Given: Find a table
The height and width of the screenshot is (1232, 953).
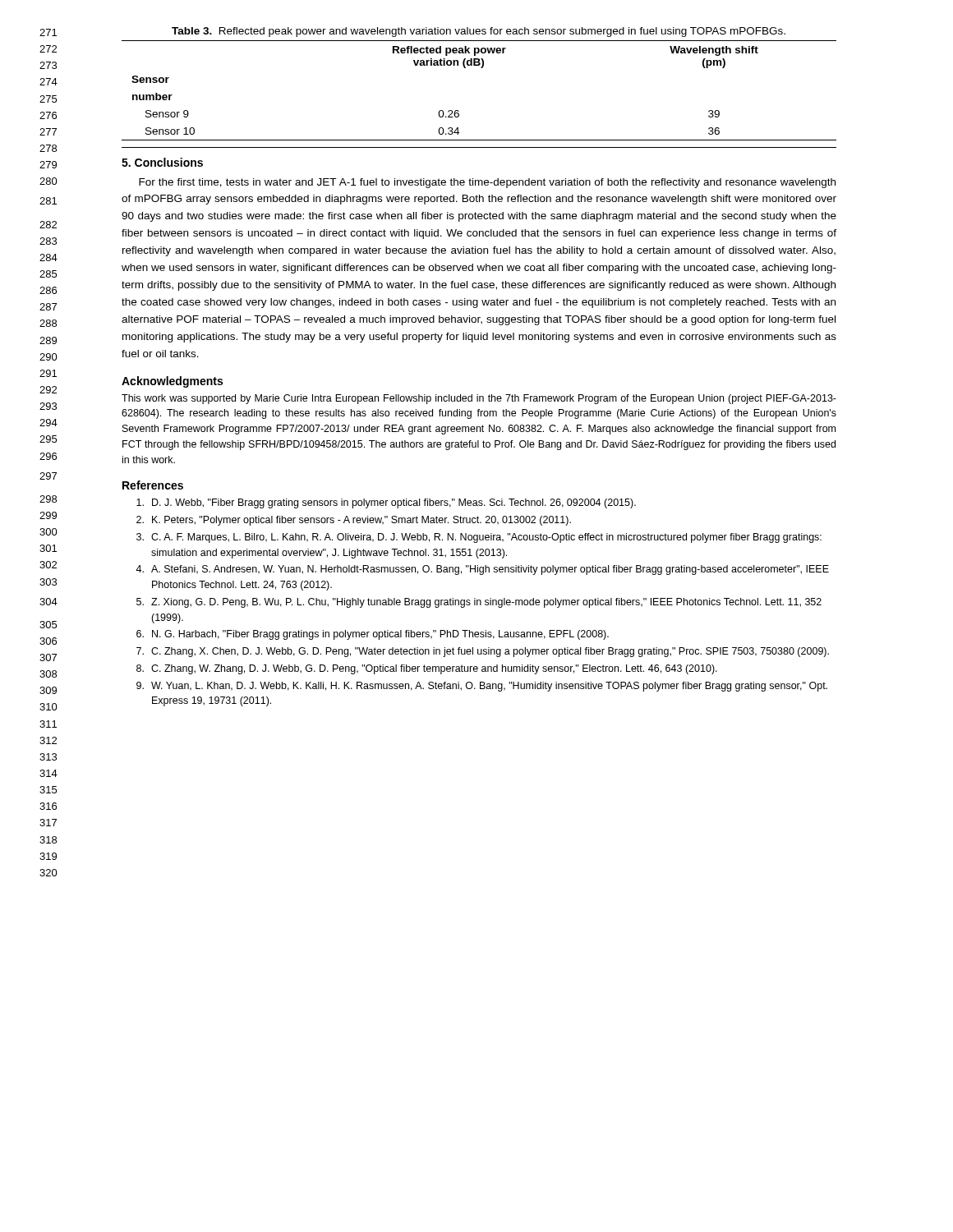Looking at the screenshot, I should click(x=479, y=86).
